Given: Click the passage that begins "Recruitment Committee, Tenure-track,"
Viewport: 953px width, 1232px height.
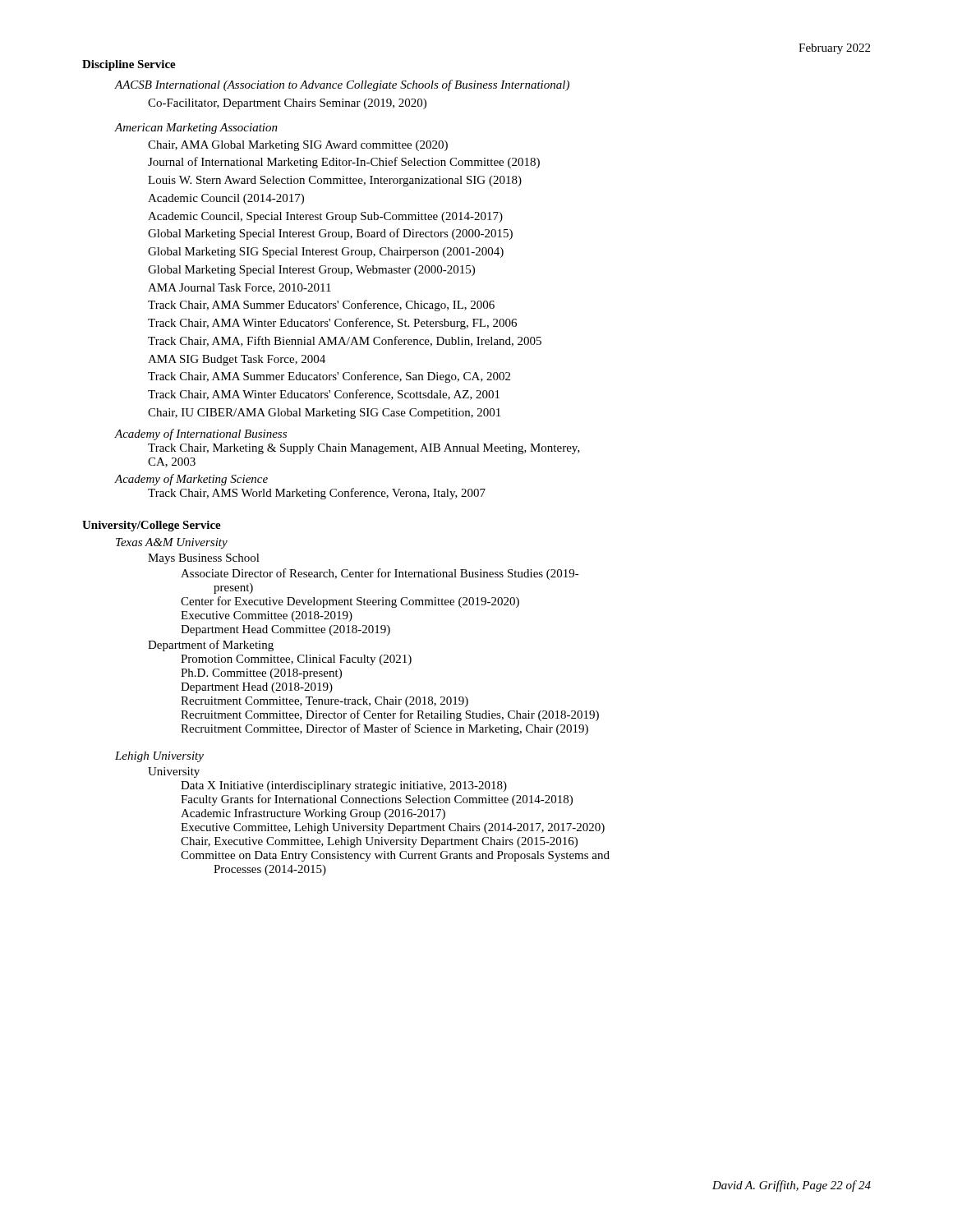Looking at the screenshot, I should pos(325,700).
